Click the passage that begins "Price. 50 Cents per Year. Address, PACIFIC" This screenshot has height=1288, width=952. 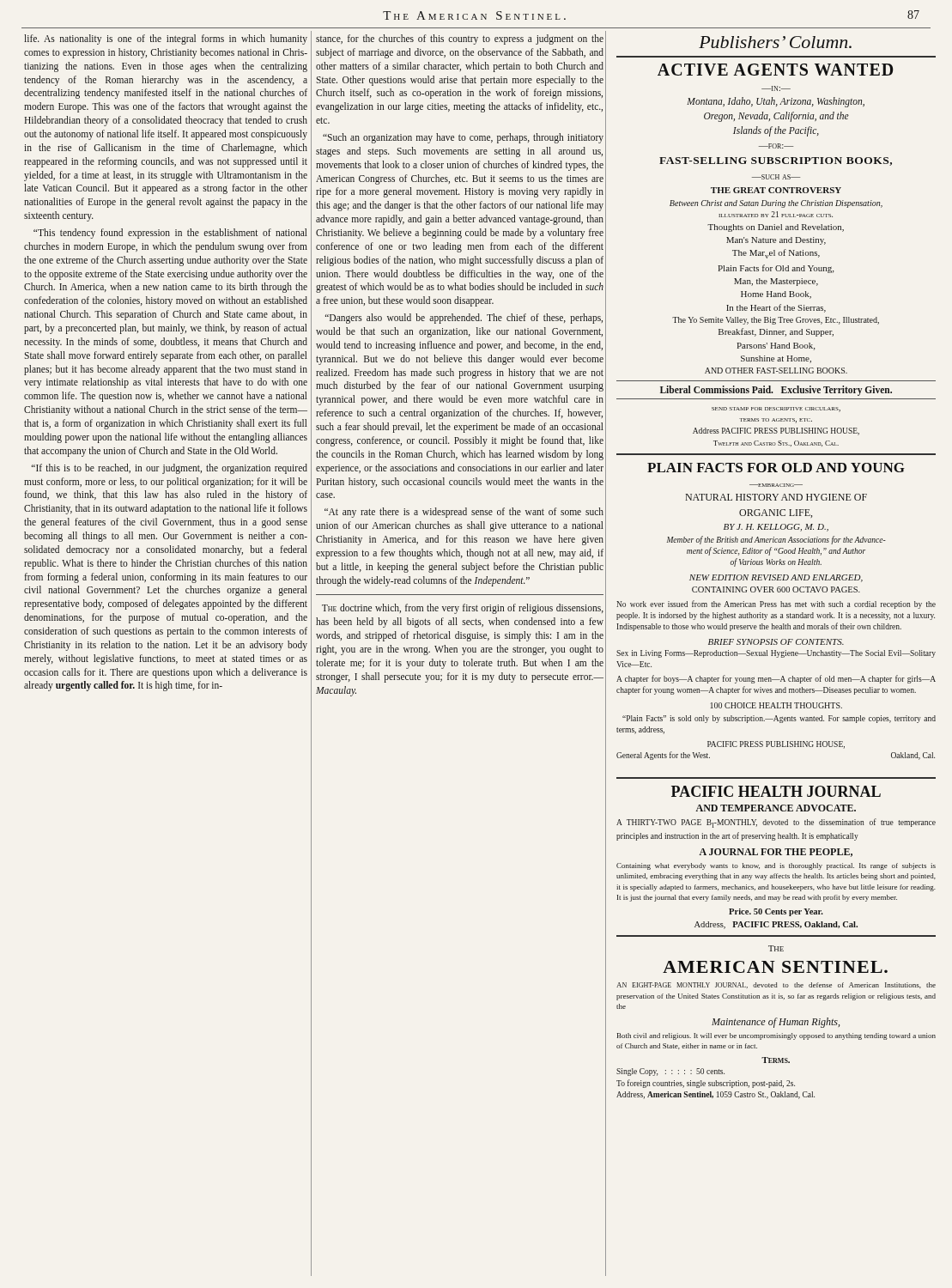click(x=776, y=919)
